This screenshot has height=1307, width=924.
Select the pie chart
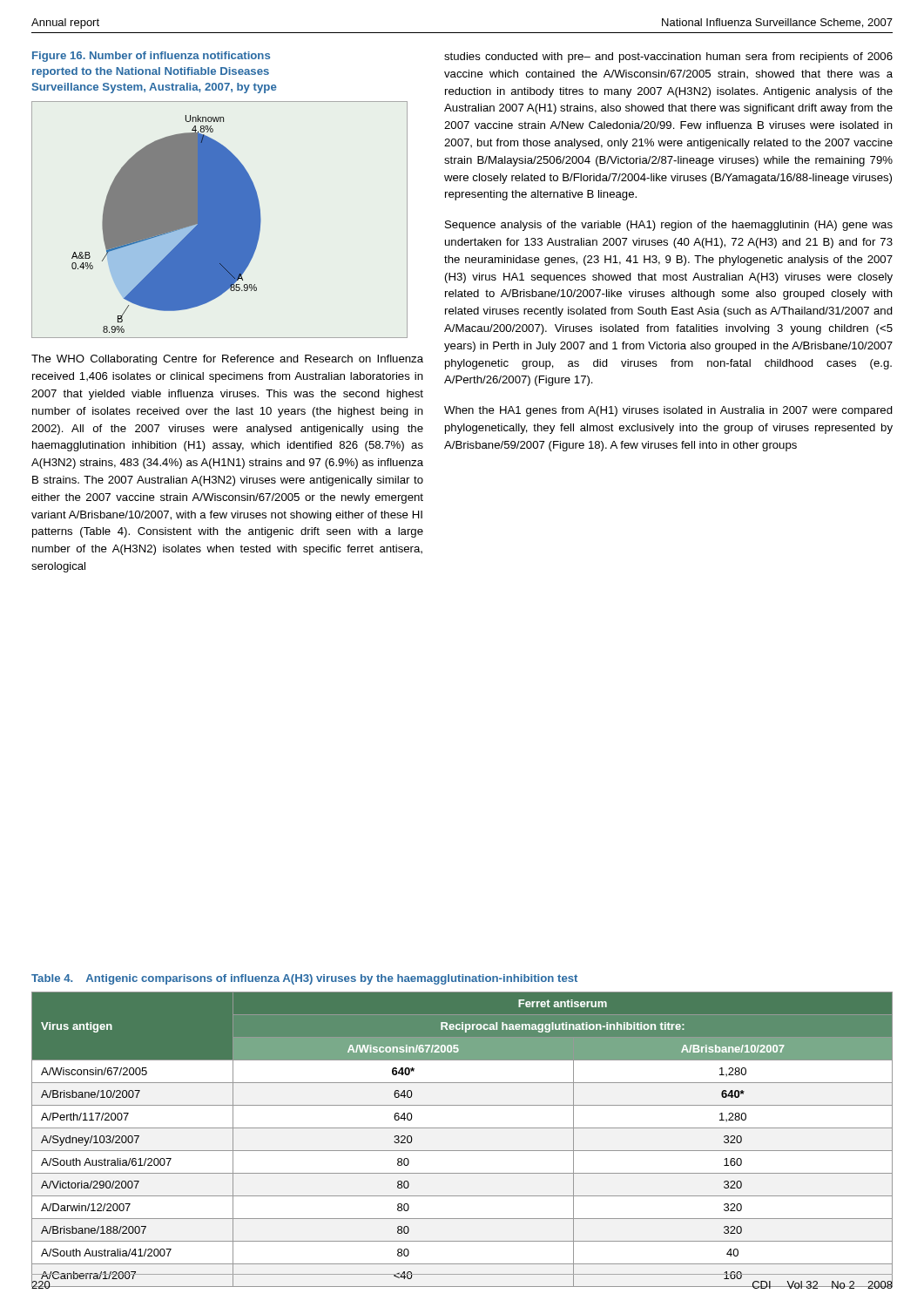219,220
